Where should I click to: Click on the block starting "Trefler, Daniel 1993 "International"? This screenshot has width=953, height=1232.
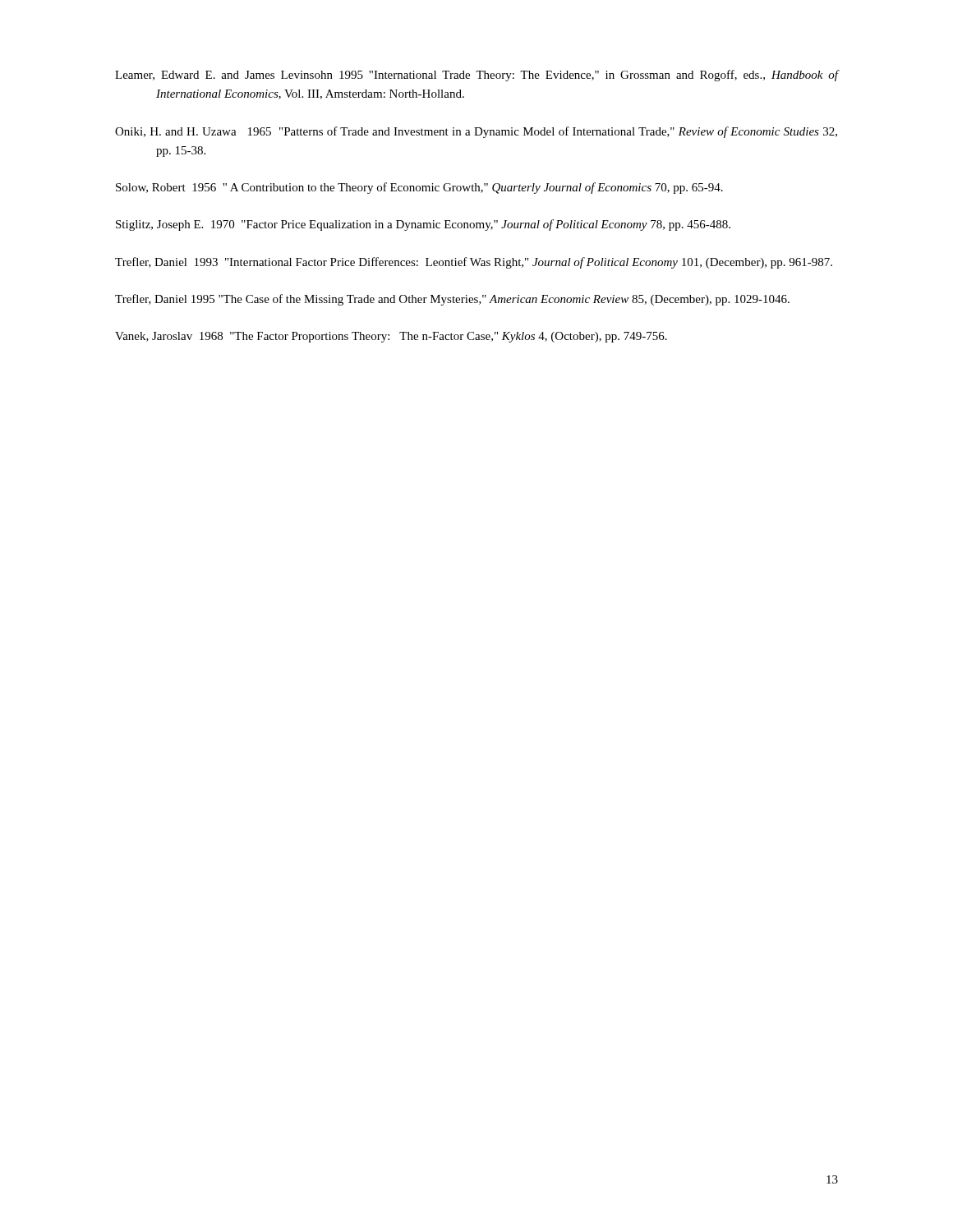[474, 262]
